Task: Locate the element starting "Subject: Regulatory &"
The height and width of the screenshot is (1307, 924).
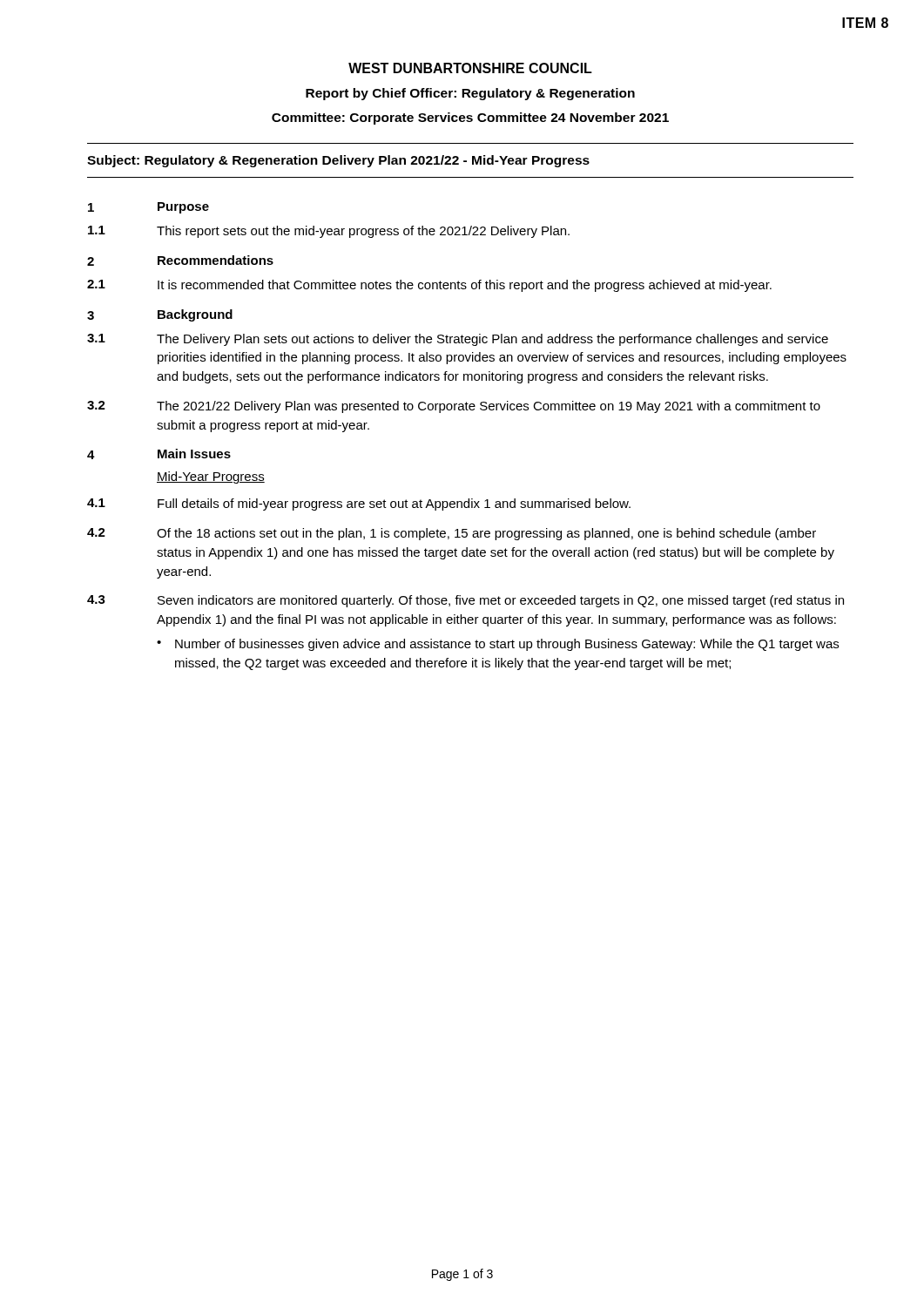Action: [338, 160]
